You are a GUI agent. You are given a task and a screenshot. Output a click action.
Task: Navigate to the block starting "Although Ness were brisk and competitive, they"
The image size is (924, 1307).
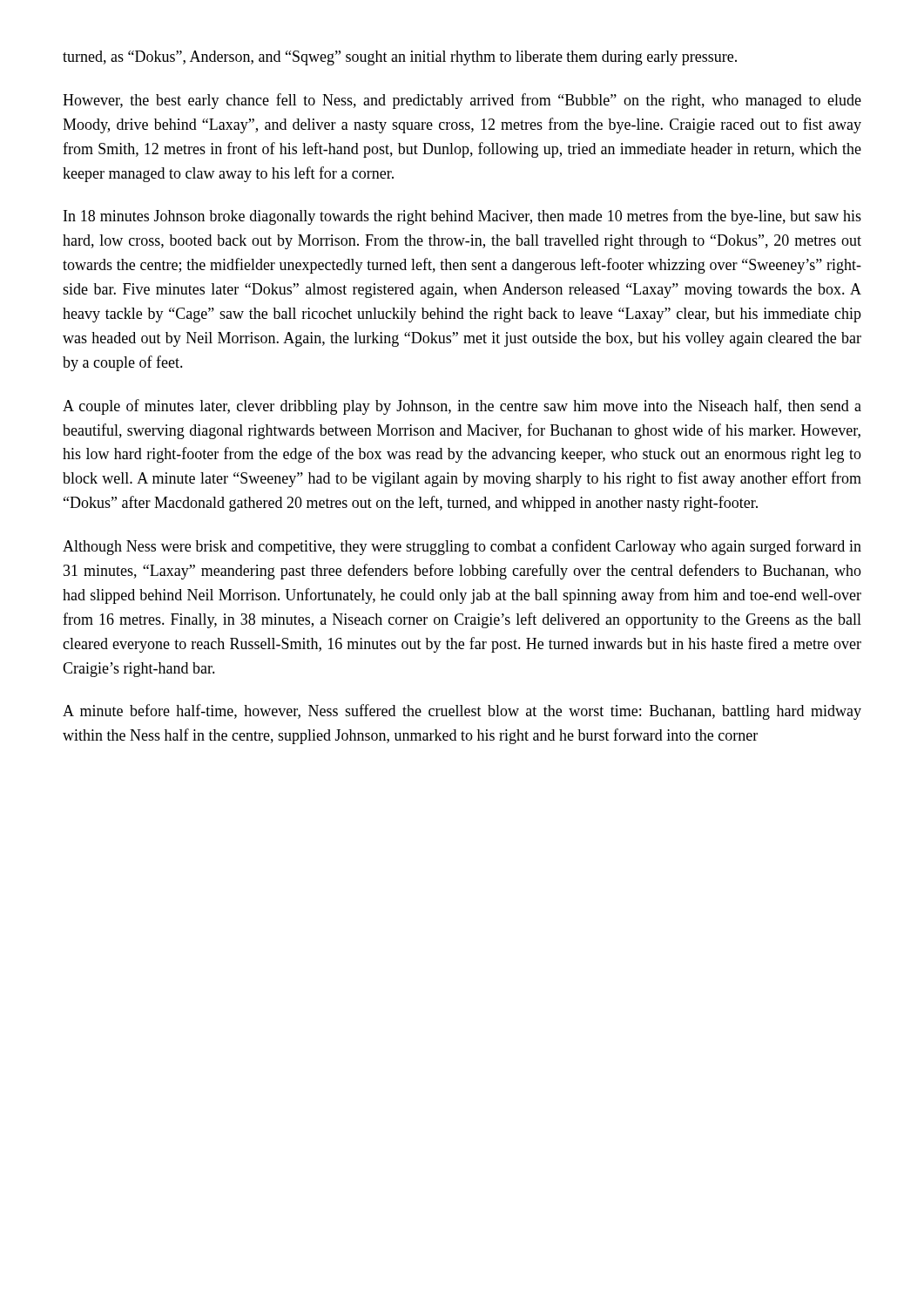[x=462, y=607]
